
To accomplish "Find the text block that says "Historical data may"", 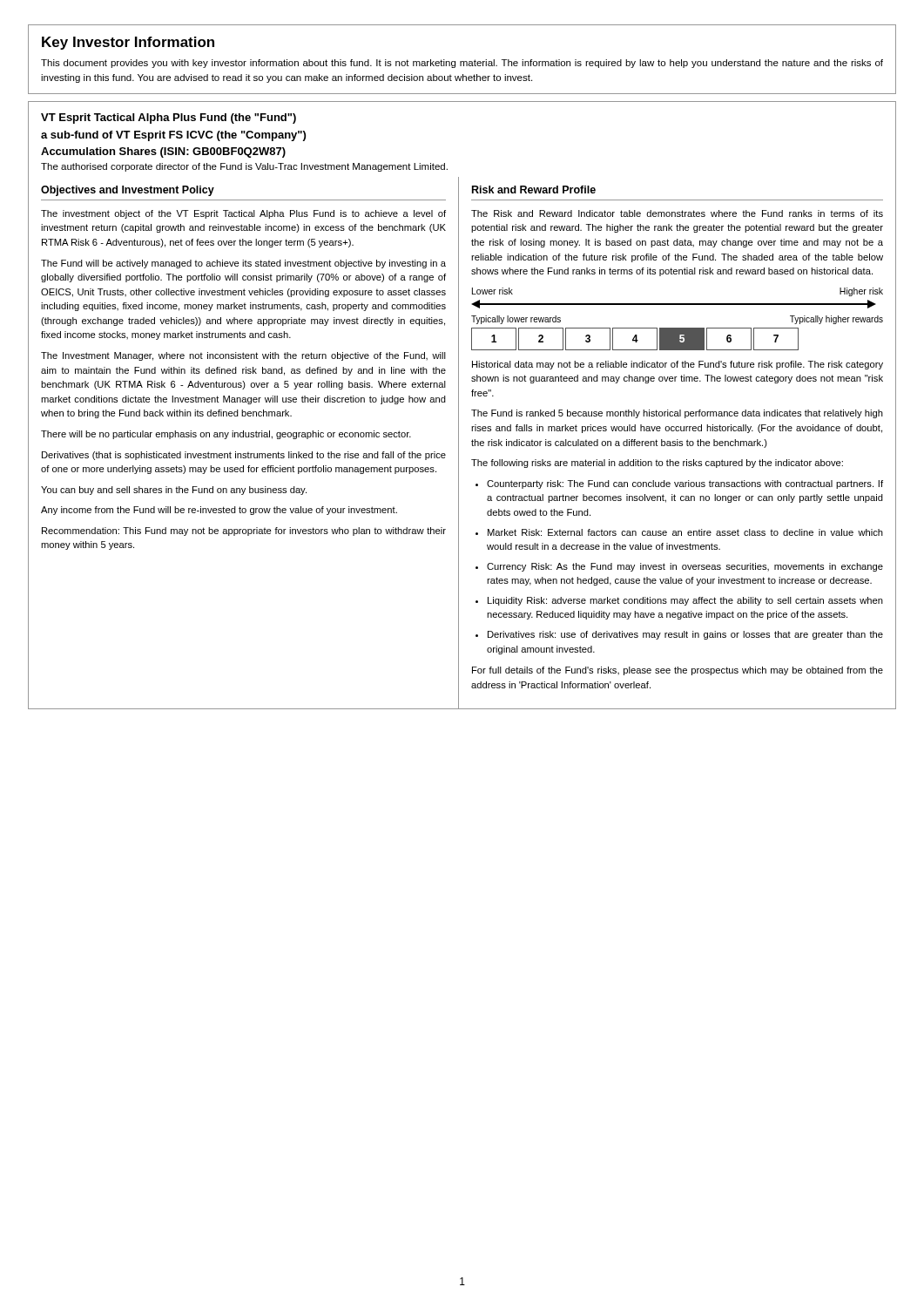I will [677, 378].
